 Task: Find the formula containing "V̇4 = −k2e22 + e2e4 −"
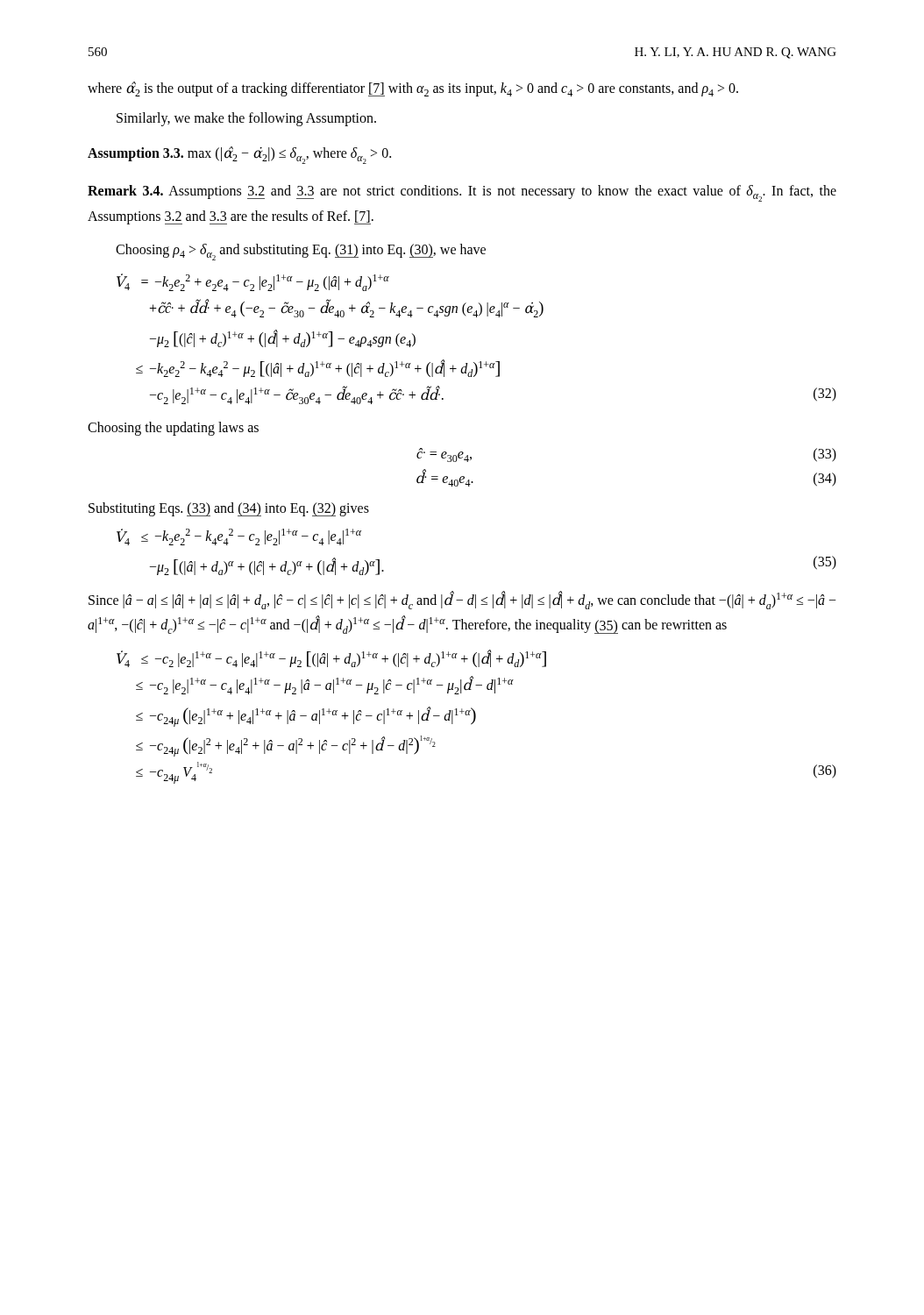(x=253, y=282)
